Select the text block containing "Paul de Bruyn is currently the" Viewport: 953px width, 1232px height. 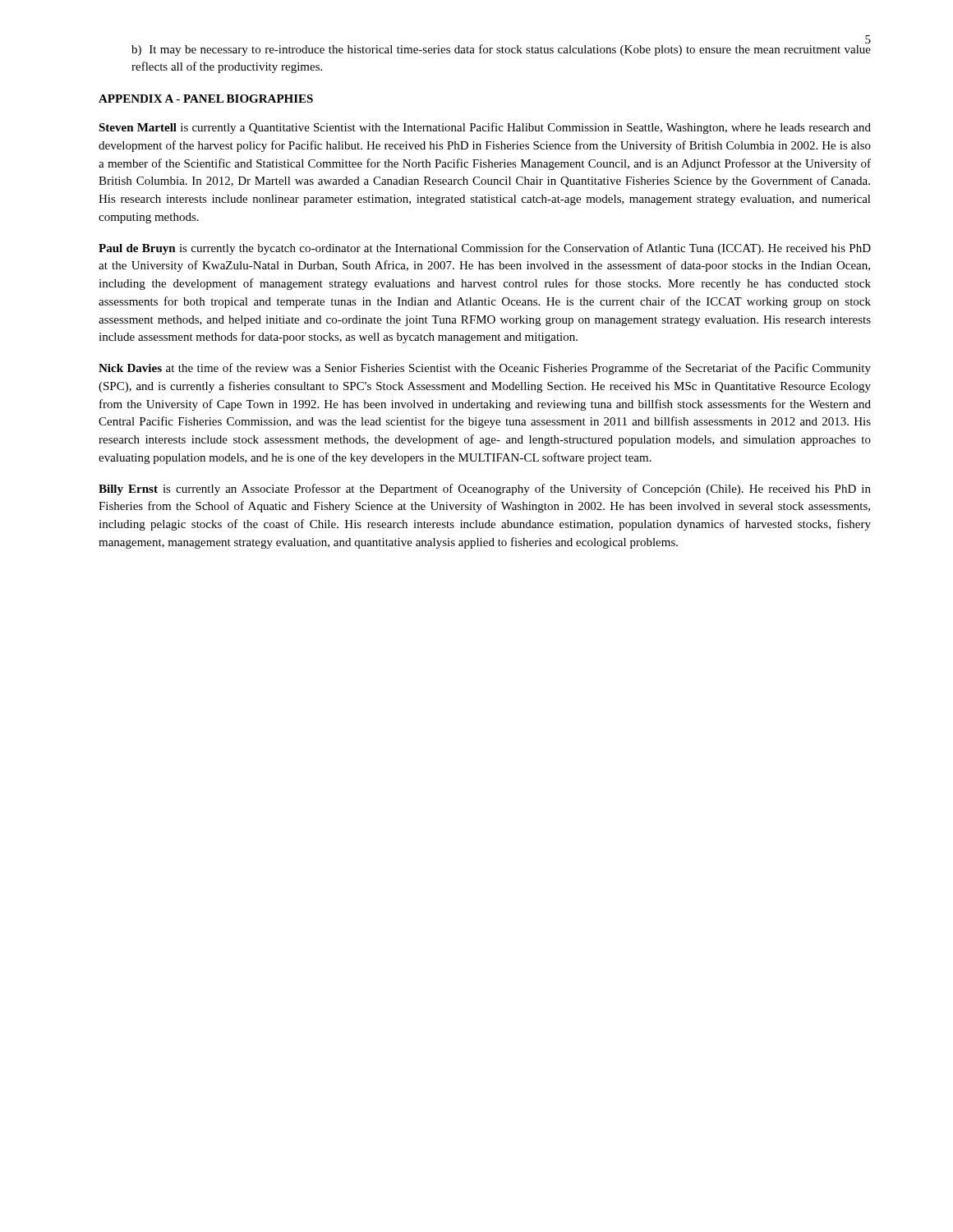pos(485,292)
